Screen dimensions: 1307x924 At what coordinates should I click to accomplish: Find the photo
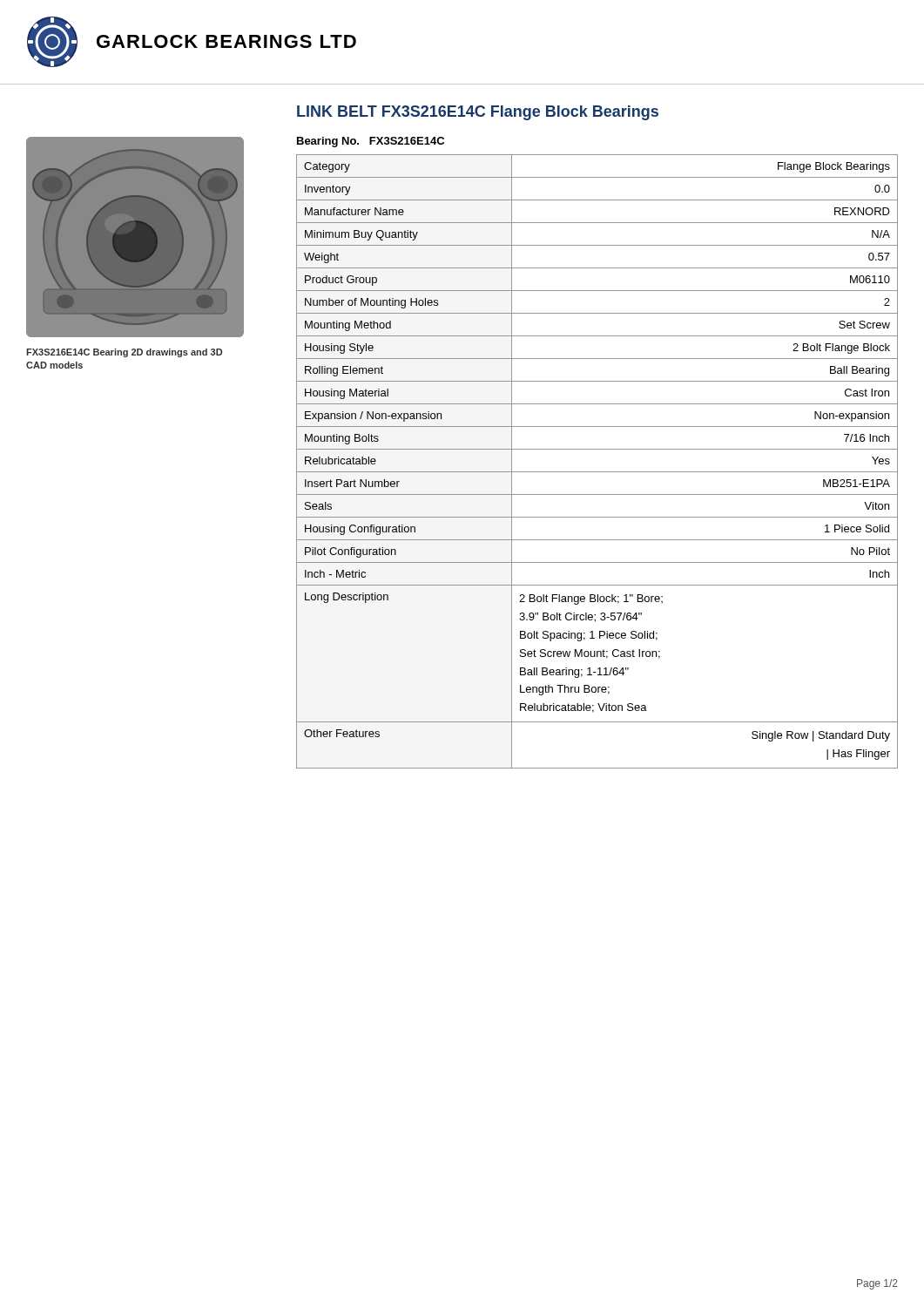click(x=135, y=237)
